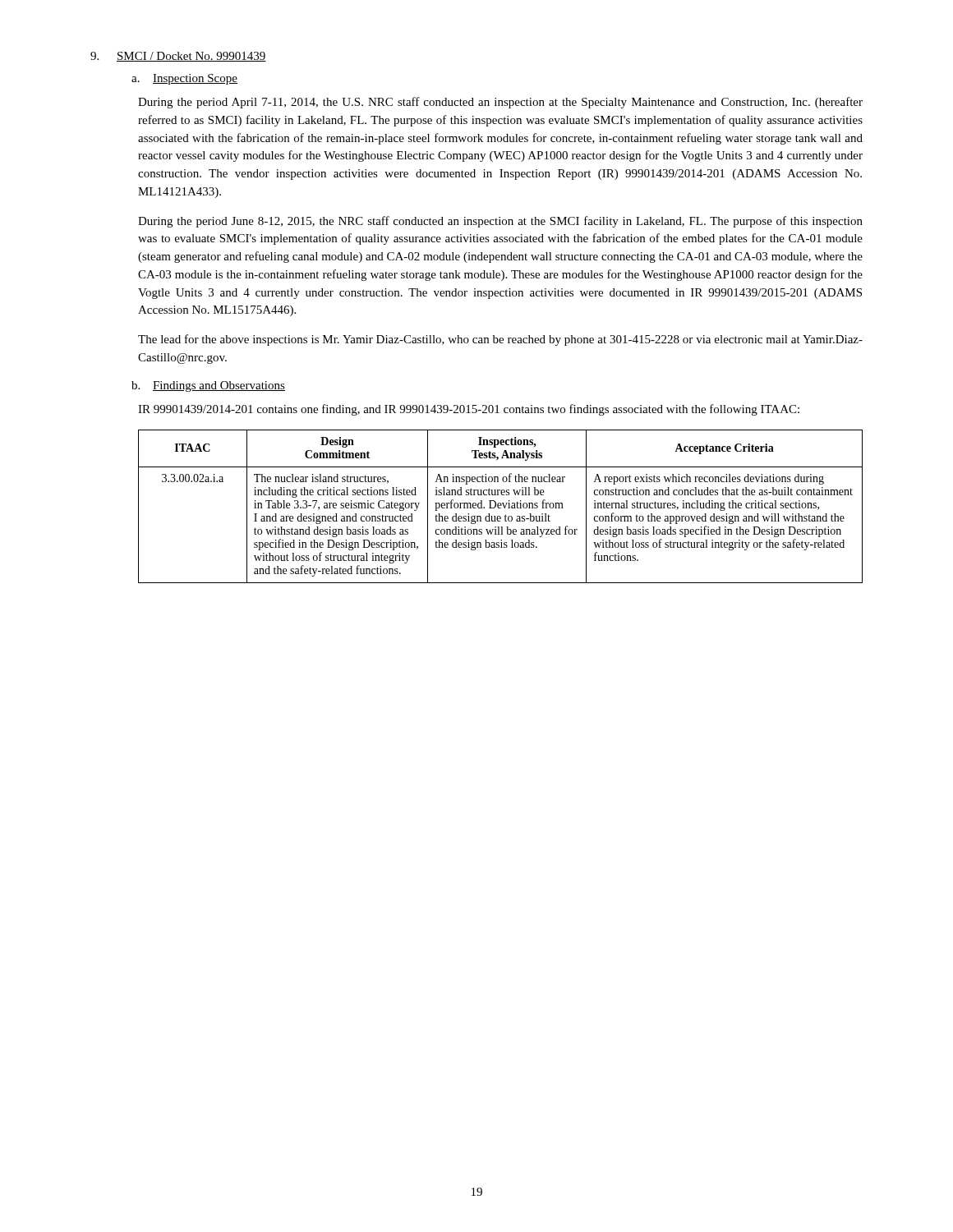
Task: Click on the block starting "Findings and Observations"
Action: click(x=219, y=385)
